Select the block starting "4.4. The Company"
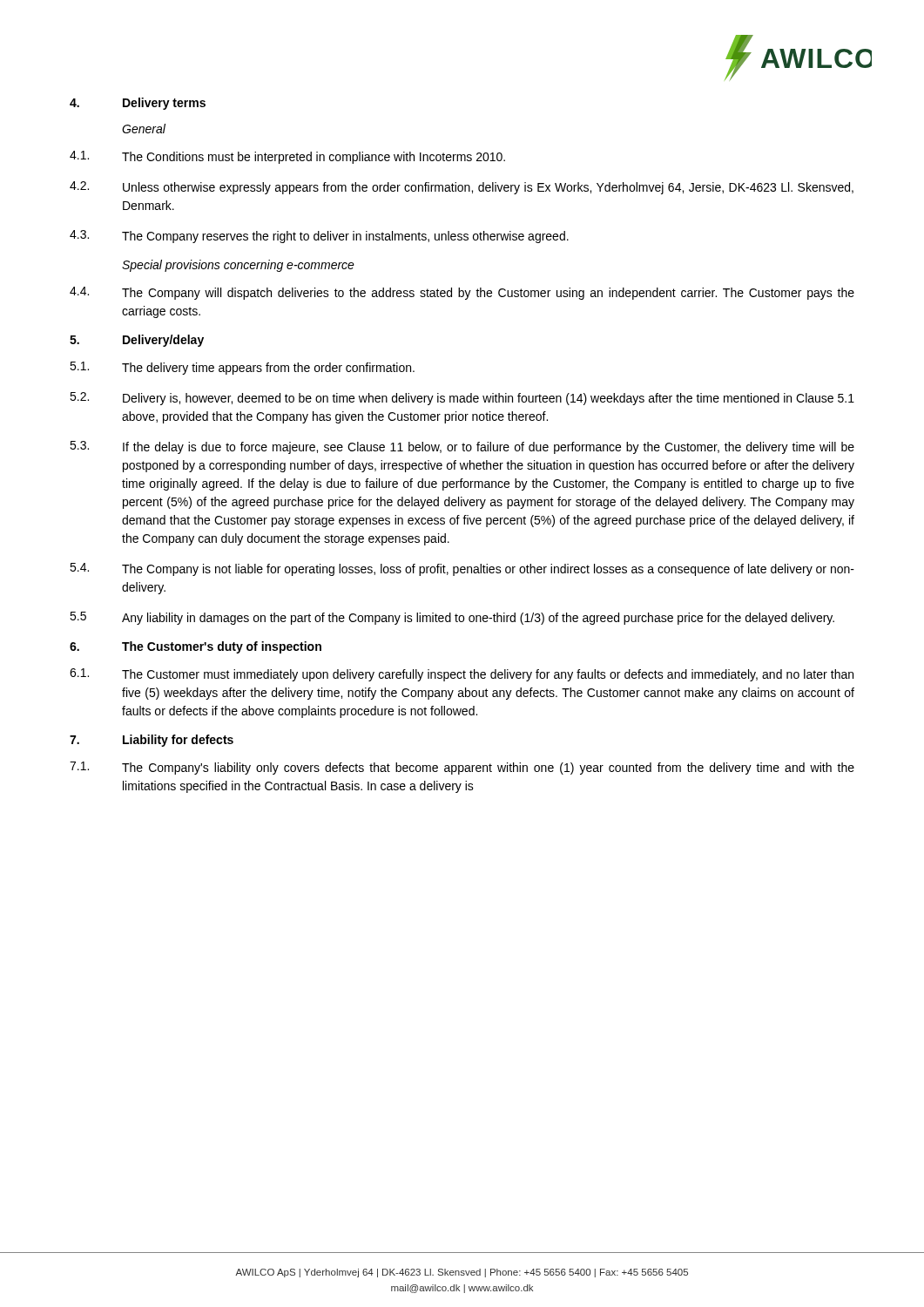Image resolution: width=924 pixels, height=1307 pixels. (x=462, y=302)
